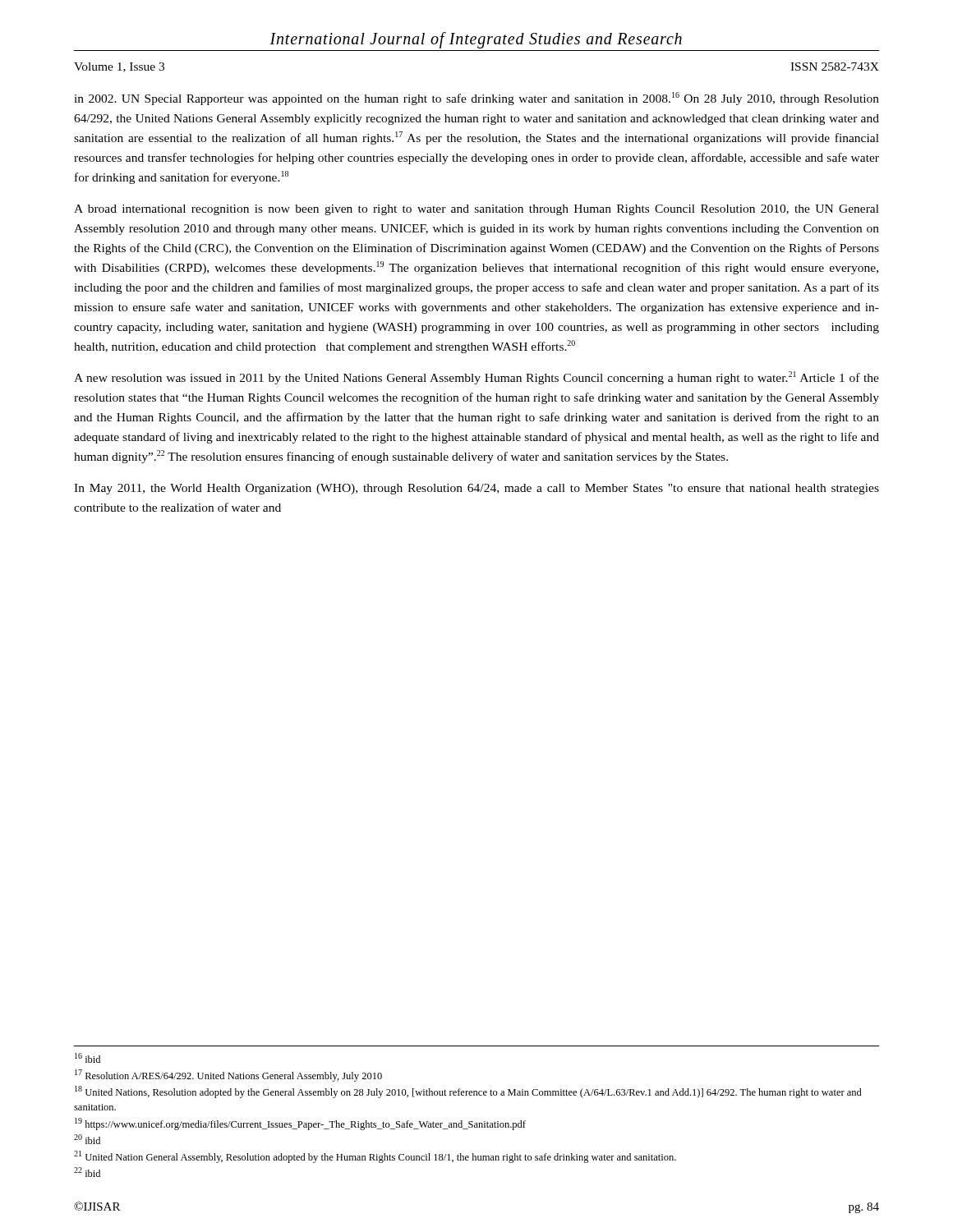Locate the block of text that opens with "In May 2011, the World Health Organization"
Screen dimensions: 1232x953
coord(476,498)
